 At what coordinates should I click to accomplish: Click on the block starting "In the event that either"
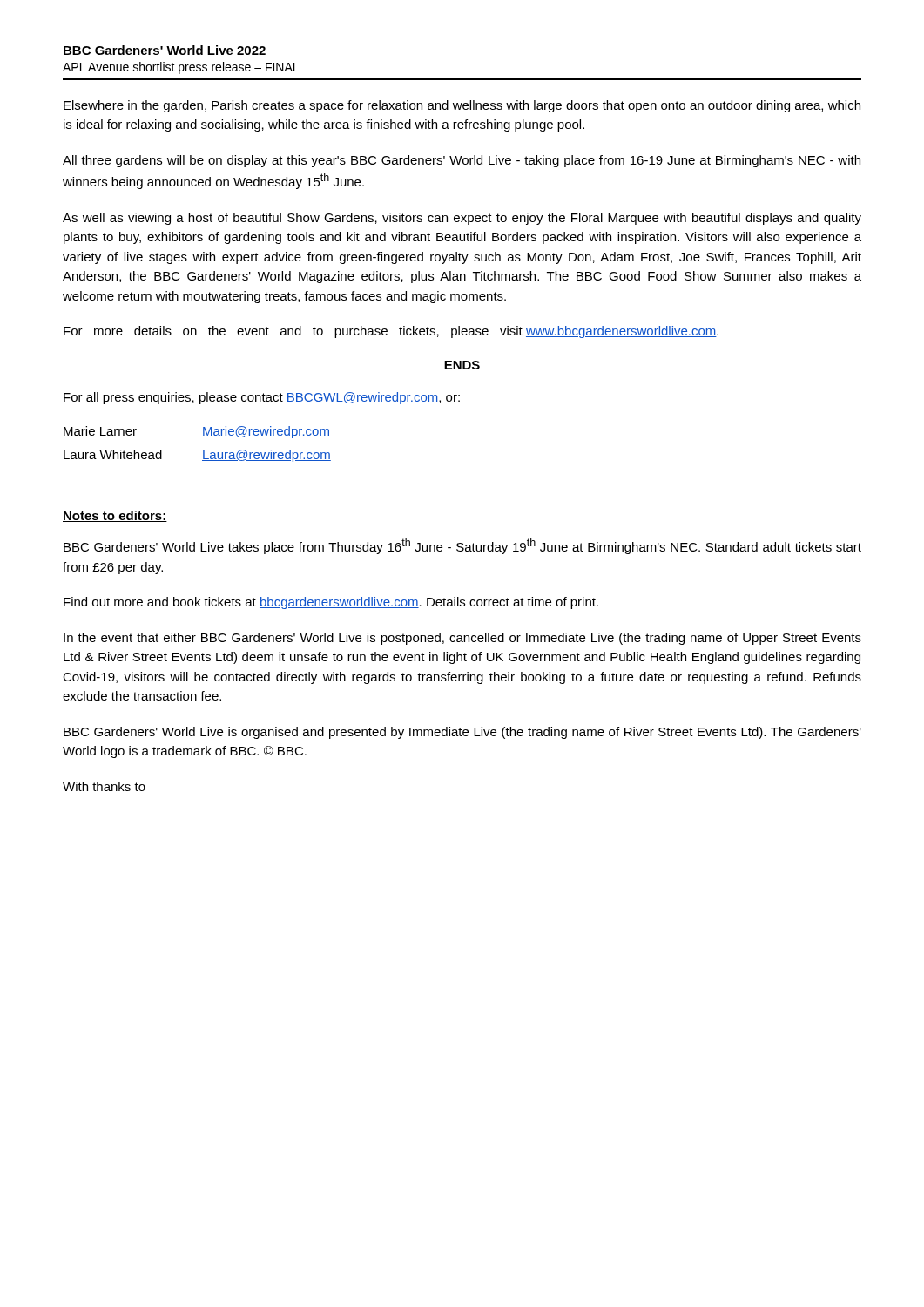462,667
